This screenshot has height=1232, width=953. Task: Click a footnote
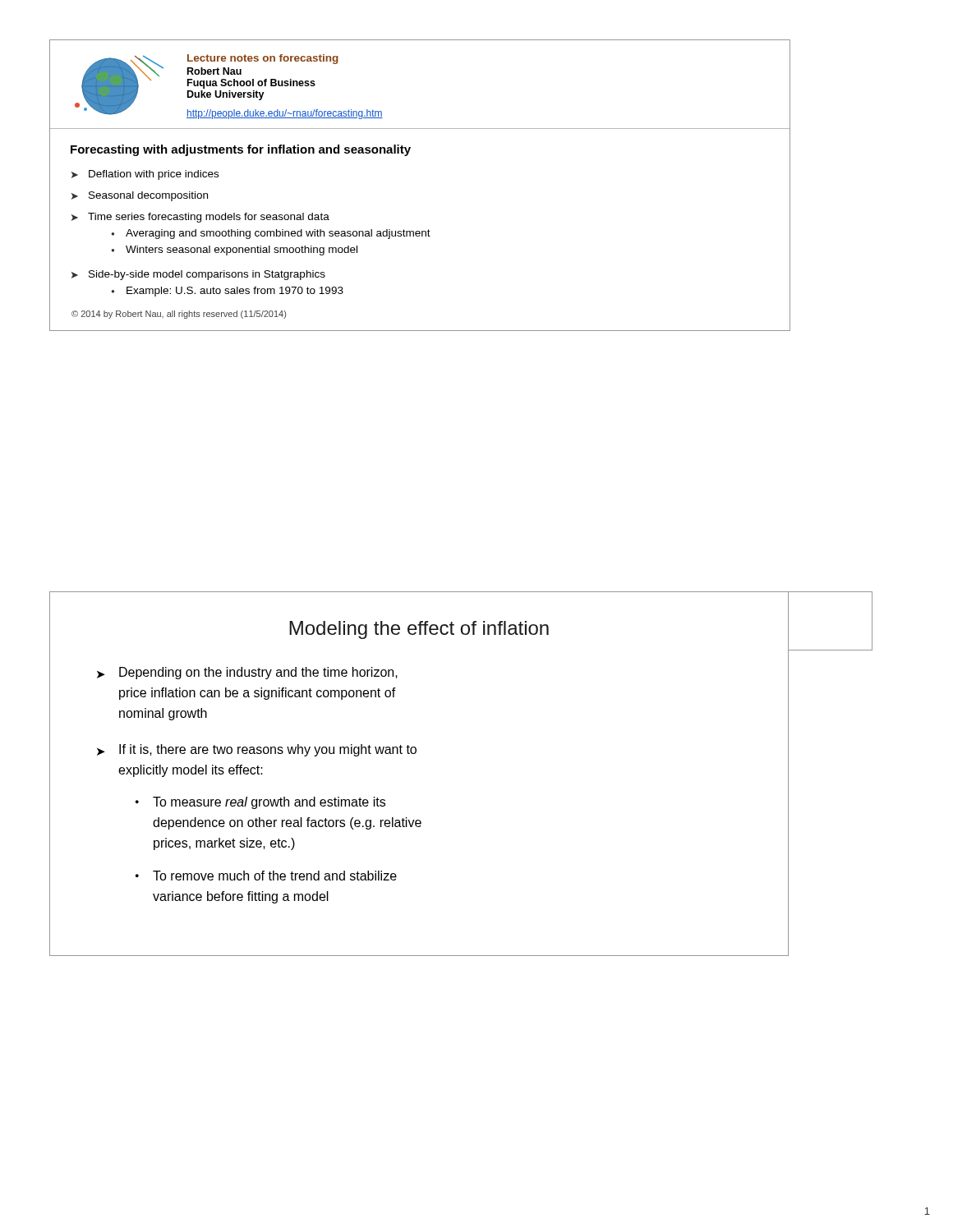179,314
